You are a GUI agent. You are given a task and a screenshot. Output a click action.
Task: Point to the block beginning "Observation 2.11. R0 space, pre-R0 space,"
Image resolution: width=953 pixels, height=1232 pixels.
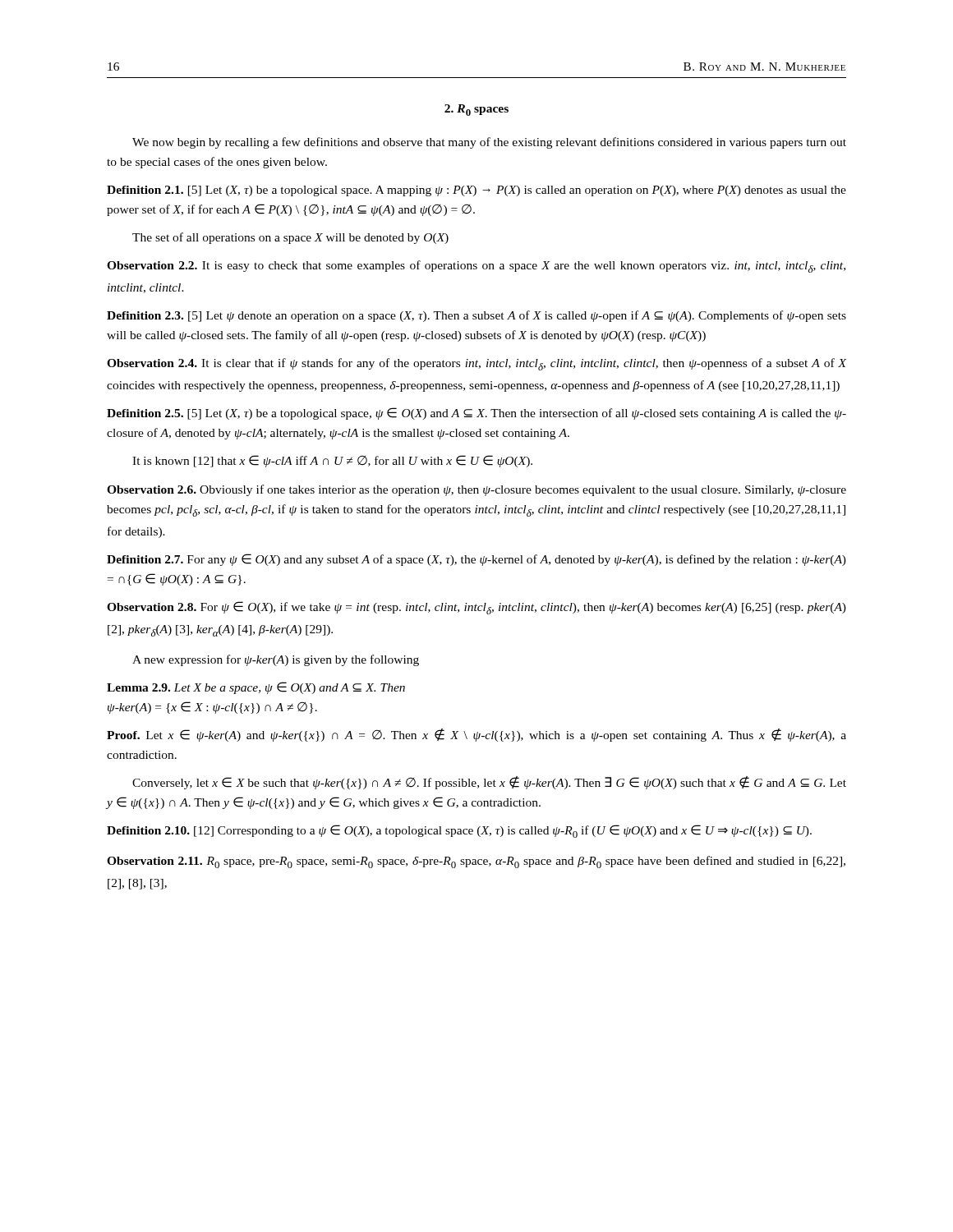(x=476, y=872)
